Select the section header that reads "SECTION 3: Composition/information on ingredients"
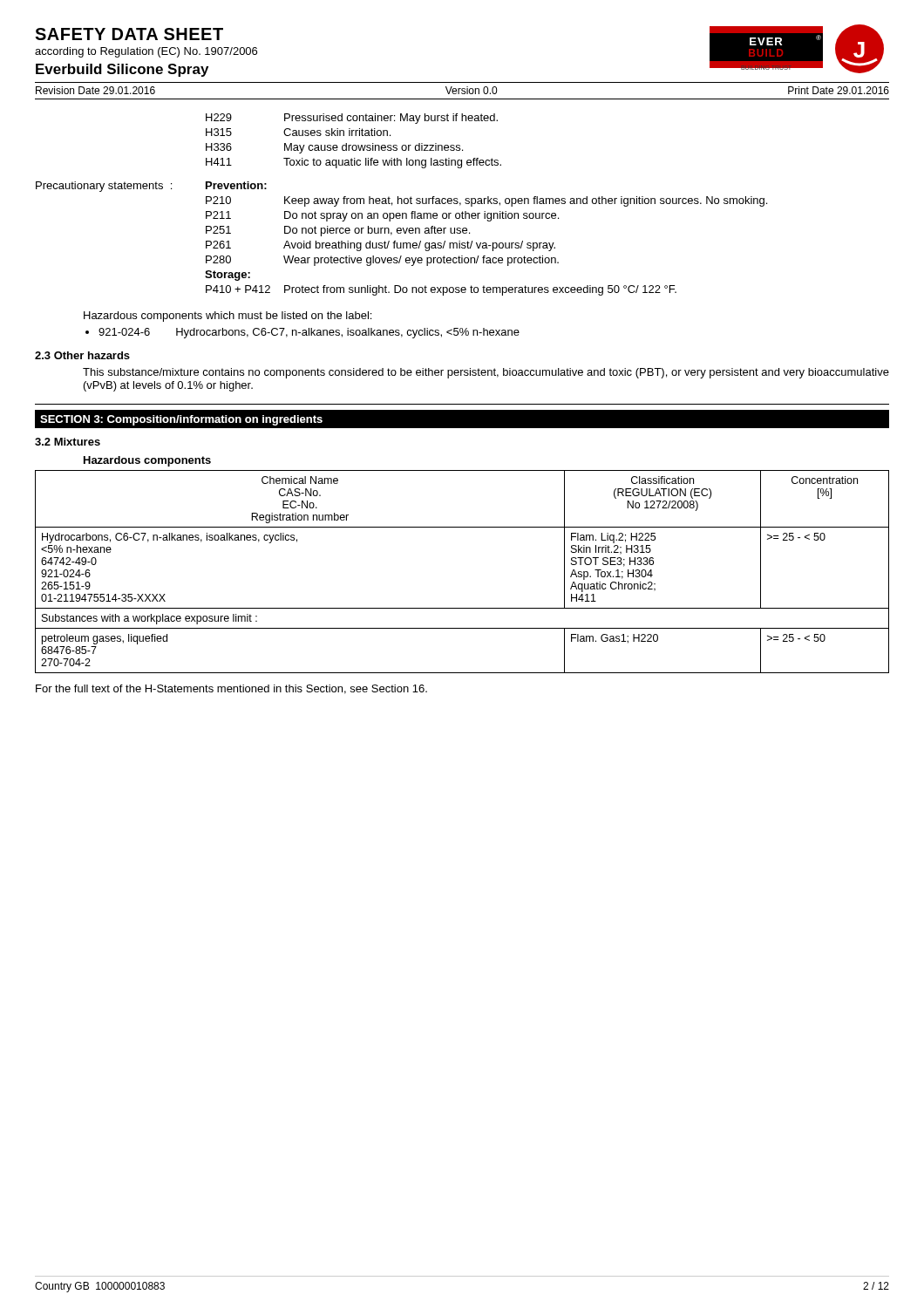The image size is (924, 1308). 462,419
